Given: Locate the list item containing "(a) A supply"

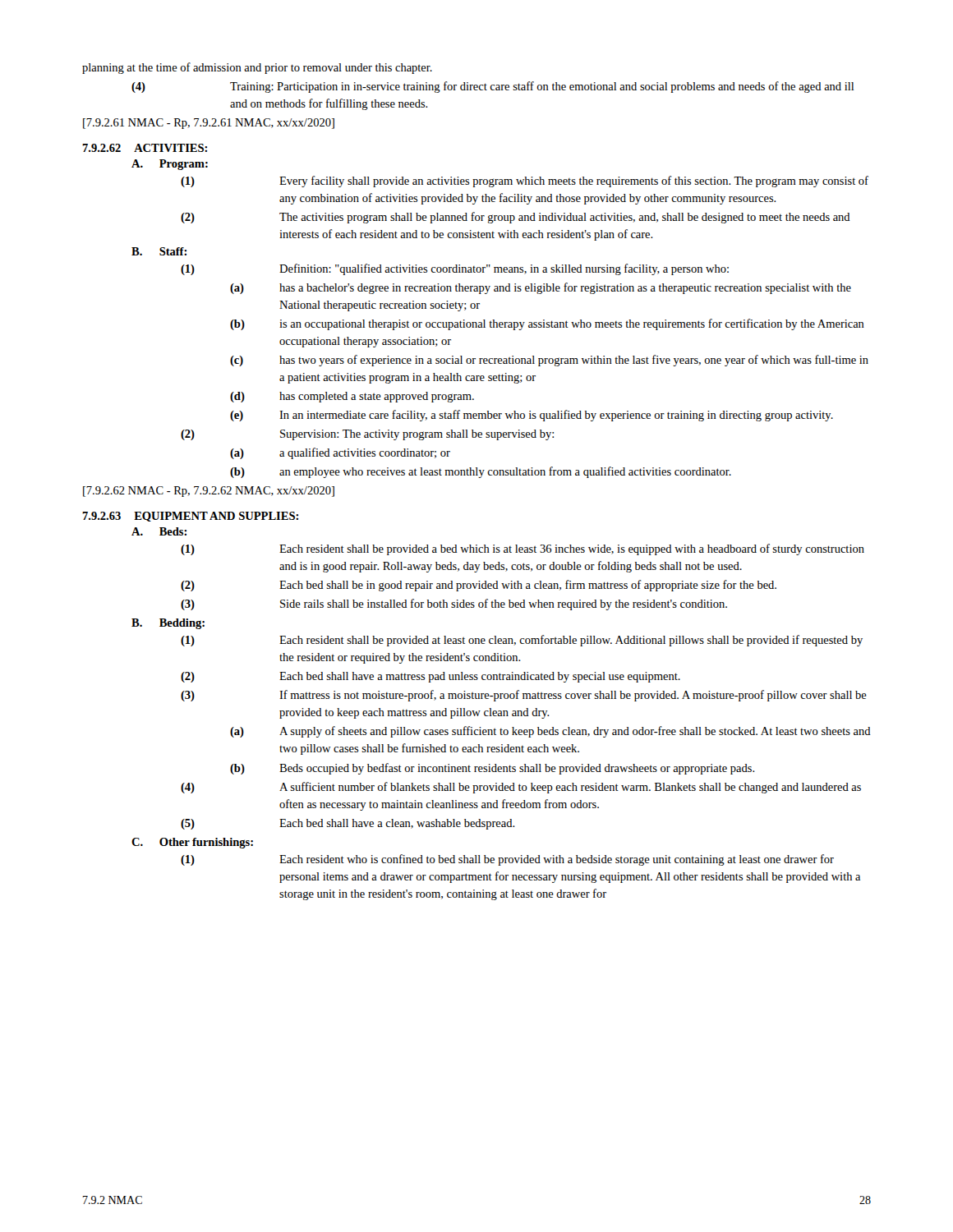Looking at the screenshot, I should point(476,740).
